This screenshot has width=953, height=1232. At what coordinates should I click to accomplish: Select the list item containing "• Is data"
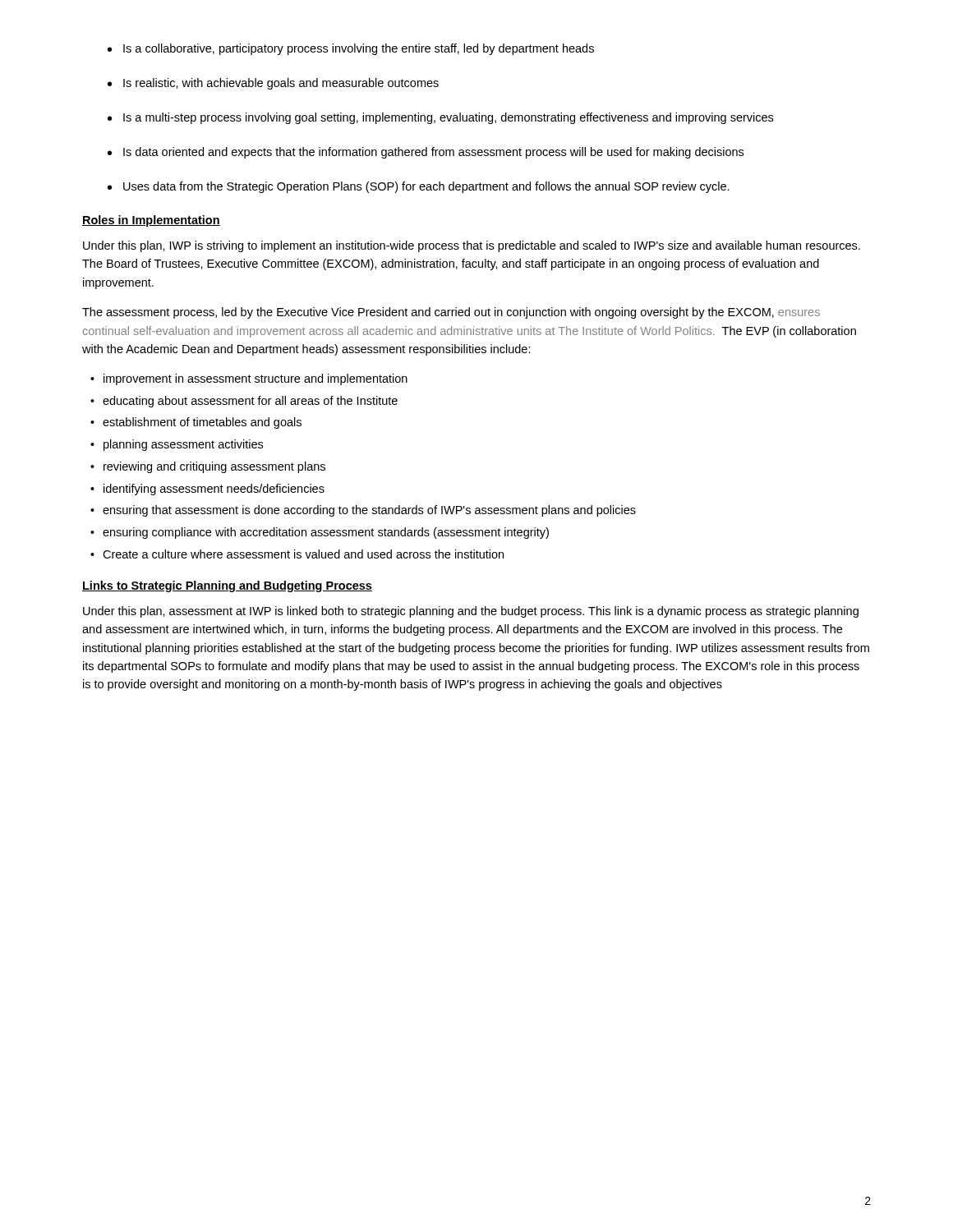tap(426, 154)
